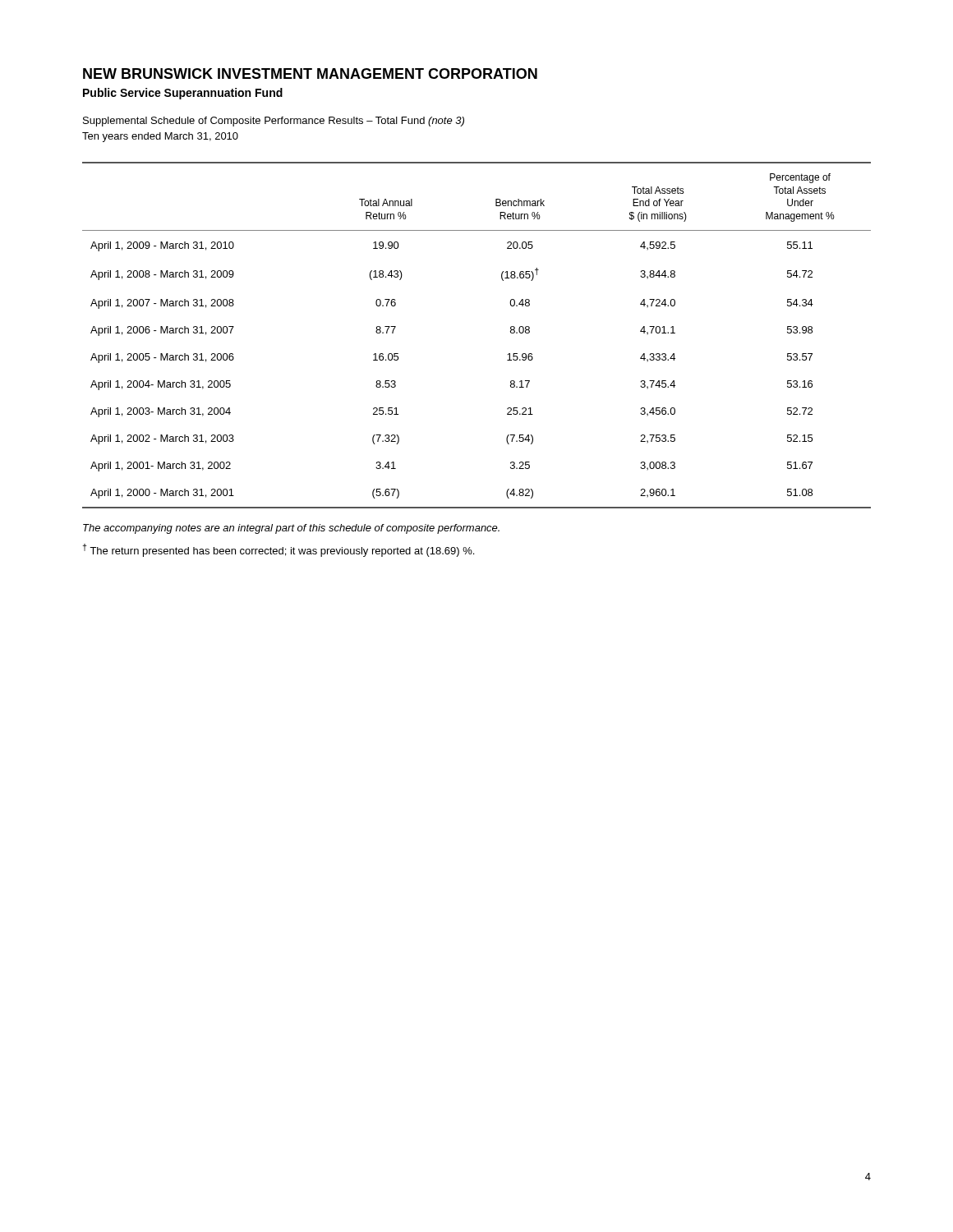Viewport: 953px width, 1232px height.
Task: Find the table that mentions "April 1, 2003- March 31,"
Action: tap(476, 335)
